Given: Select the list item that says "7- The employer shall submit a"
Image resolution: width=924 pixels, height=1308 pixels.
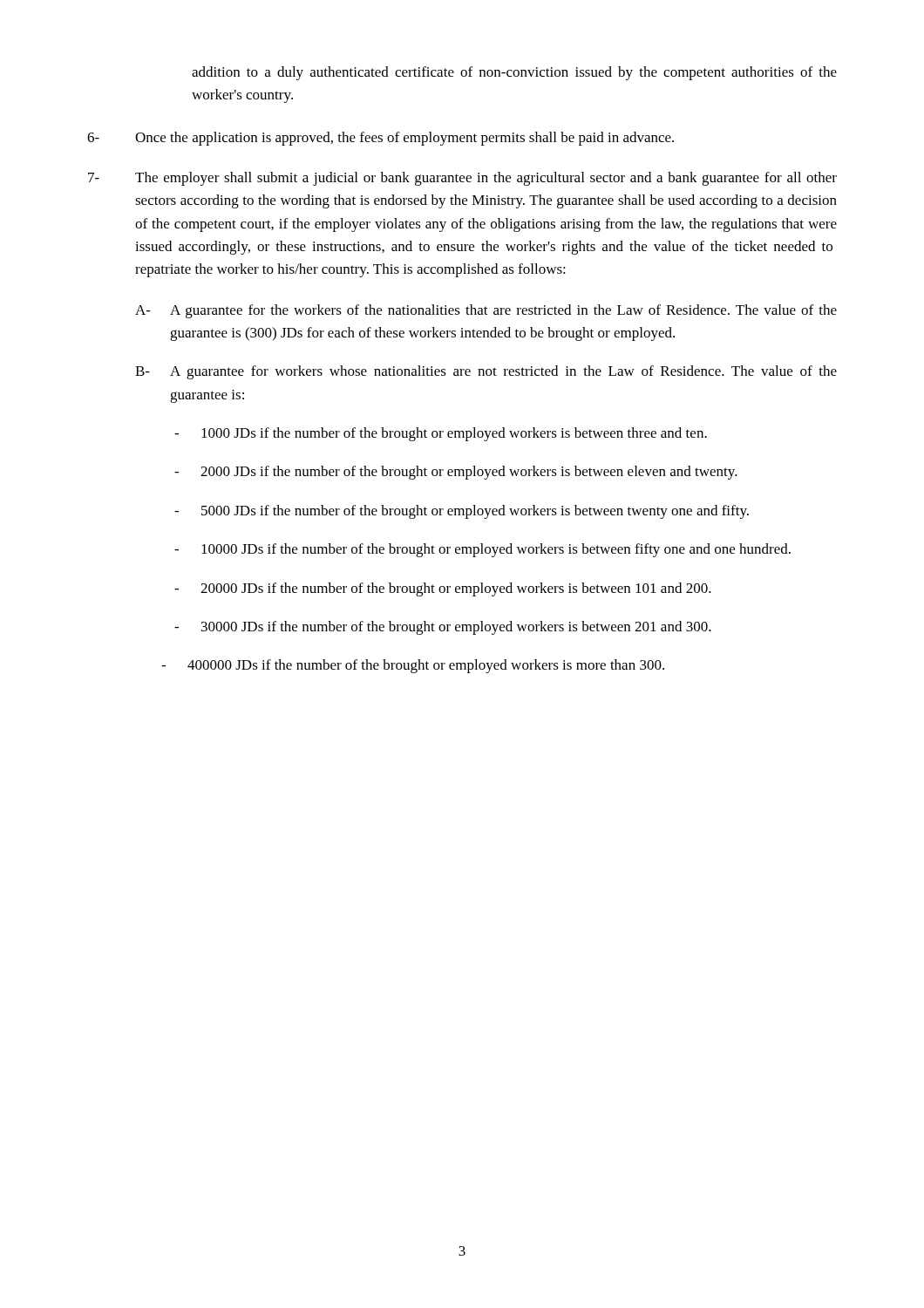Looking at the screenshot, I should click(x=462, y=224).
